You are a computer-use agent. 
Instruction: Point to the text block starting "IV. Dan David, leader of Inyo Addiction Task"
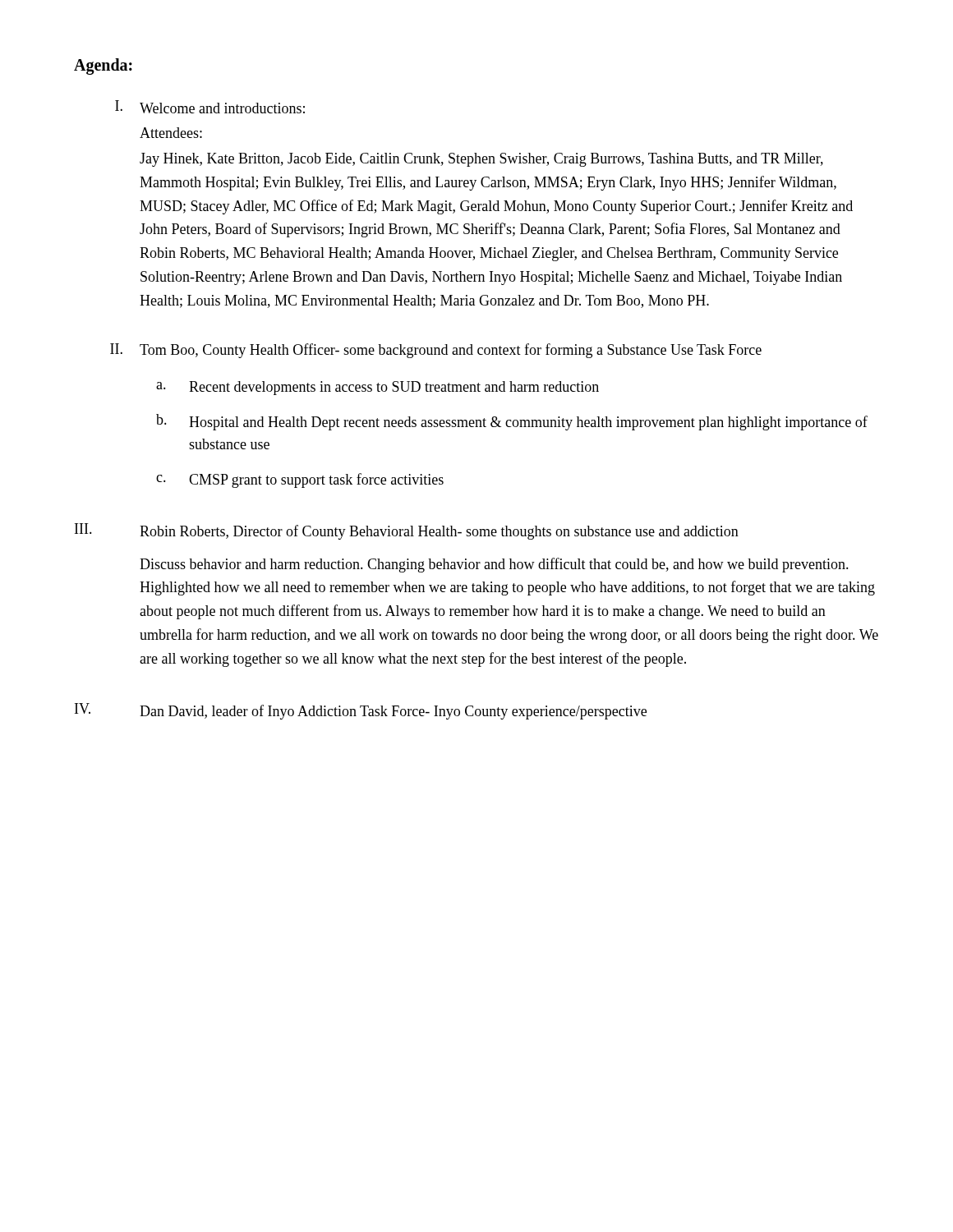coord(476,711)
